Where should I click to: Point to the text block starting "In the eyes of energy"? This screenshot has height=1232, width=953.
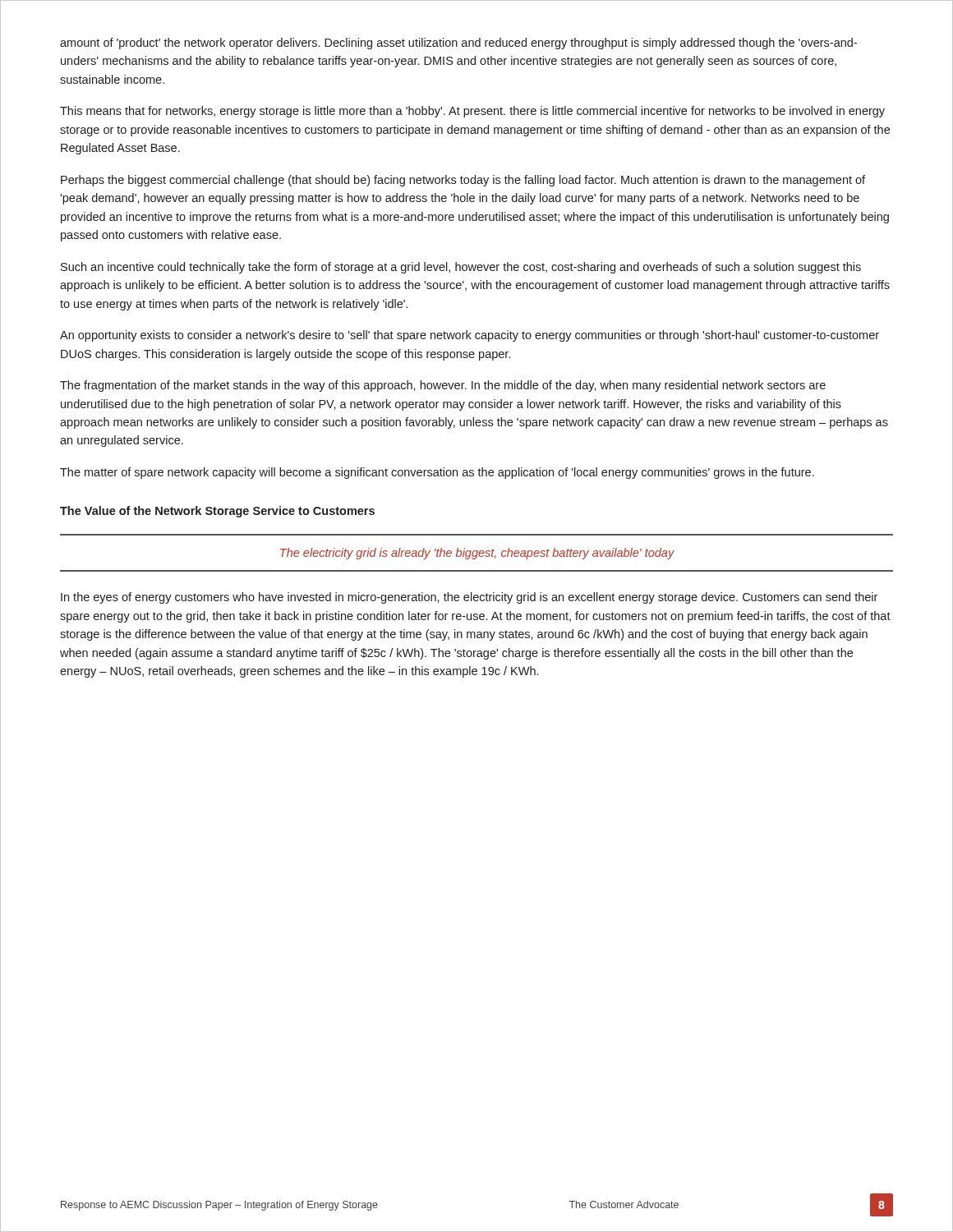(475, 634)
